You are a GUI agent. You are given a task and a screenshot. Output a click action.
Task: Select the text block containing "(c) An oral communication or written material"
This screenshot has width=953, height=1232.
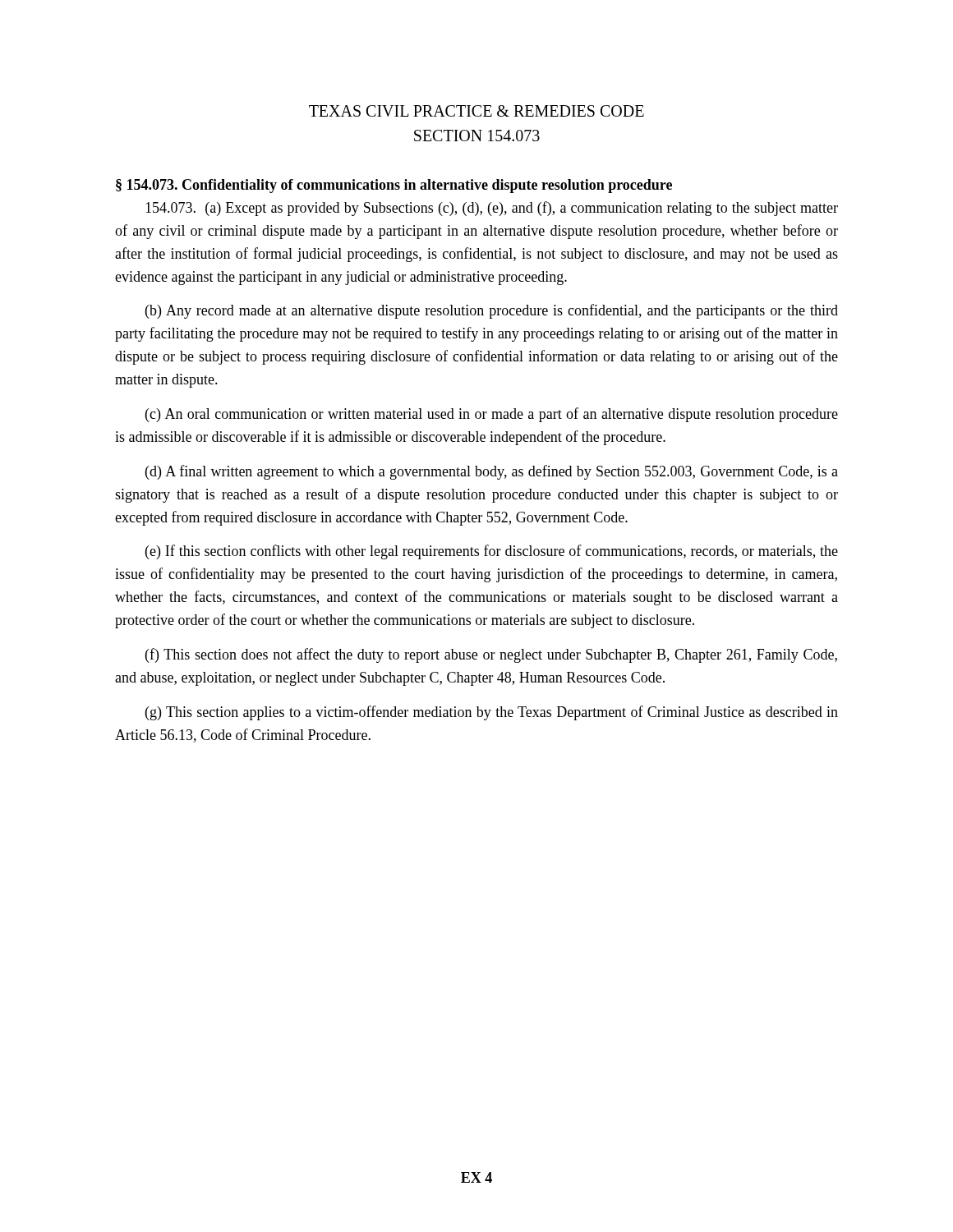[476, 426]
